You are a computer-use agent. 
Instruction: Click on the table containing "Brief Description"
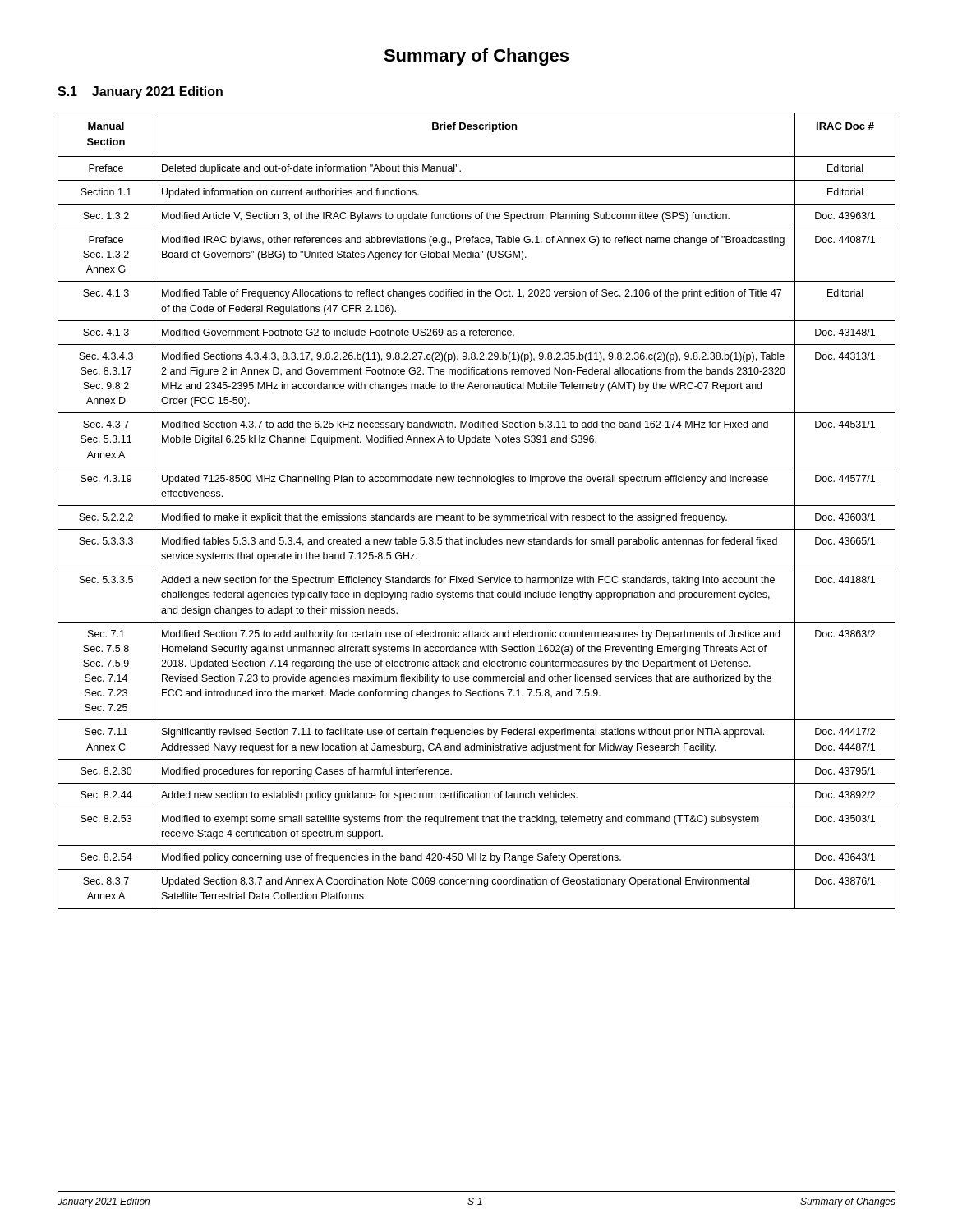point(476,511)
